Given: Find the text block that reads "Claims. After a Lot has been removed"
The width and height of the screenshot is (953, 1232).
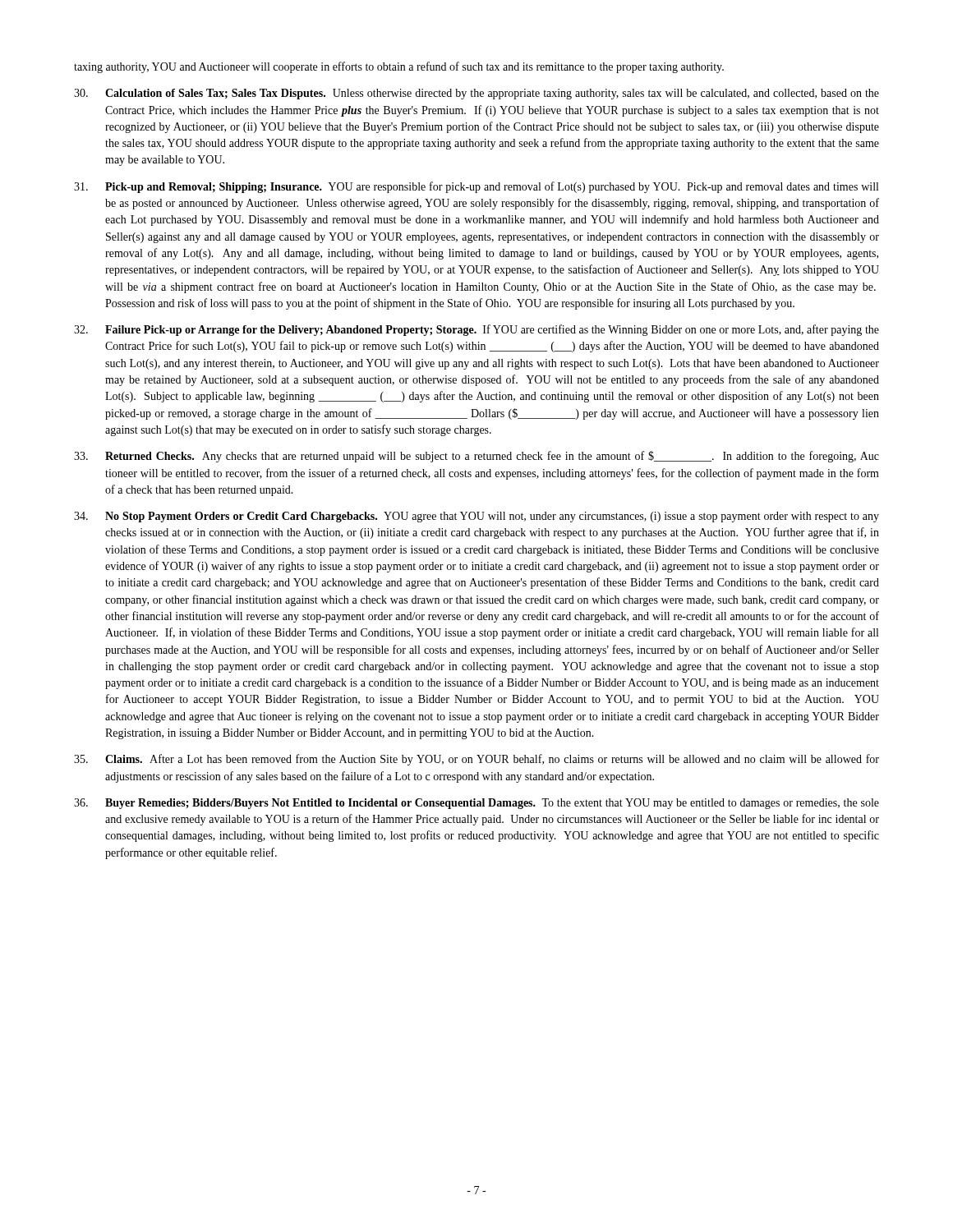Looking at the screenshot, I should pyautogui.click(x=476, y=768).
